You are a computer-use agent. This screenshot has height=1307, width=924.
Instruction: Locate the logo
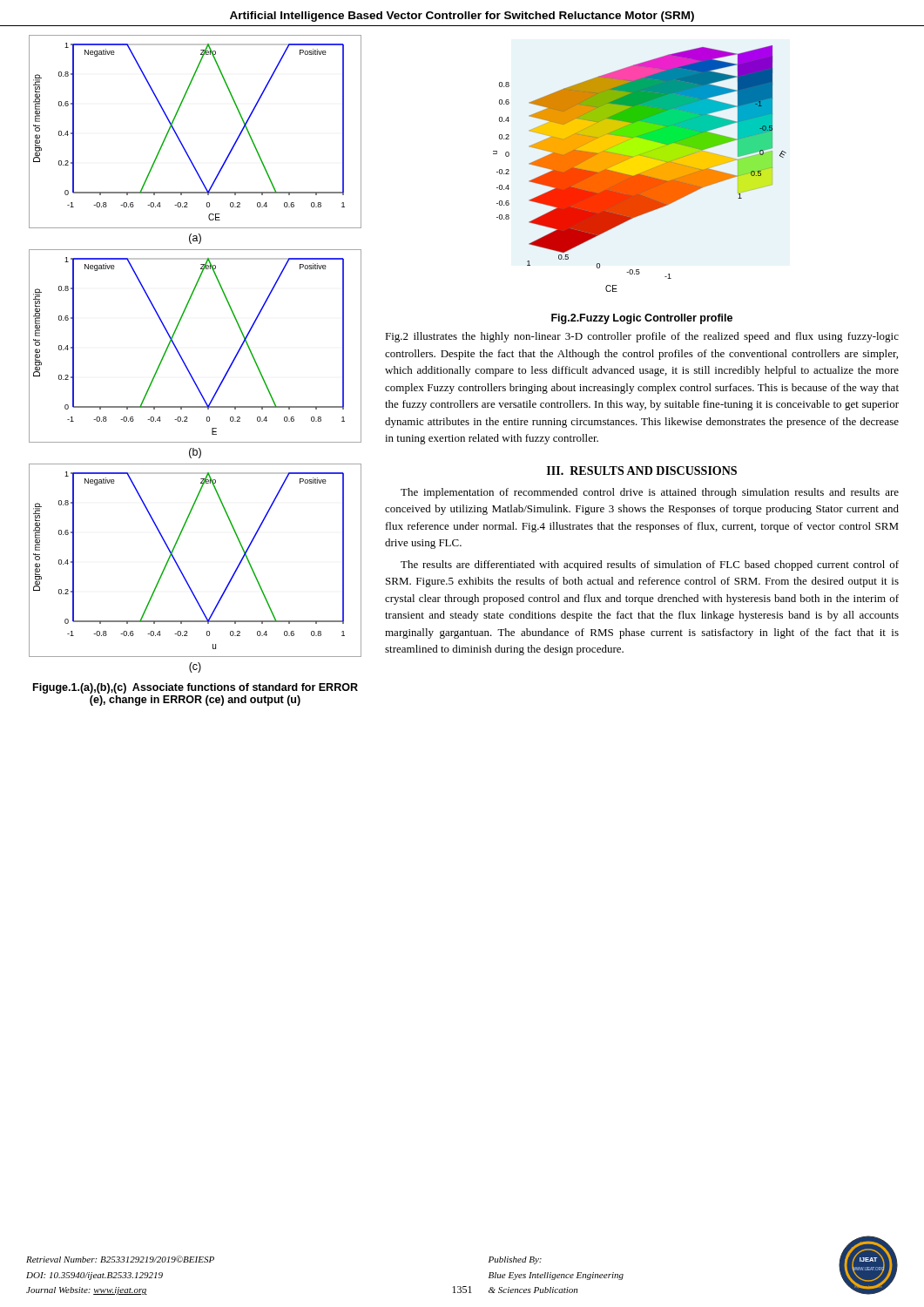click(868, 1267)
